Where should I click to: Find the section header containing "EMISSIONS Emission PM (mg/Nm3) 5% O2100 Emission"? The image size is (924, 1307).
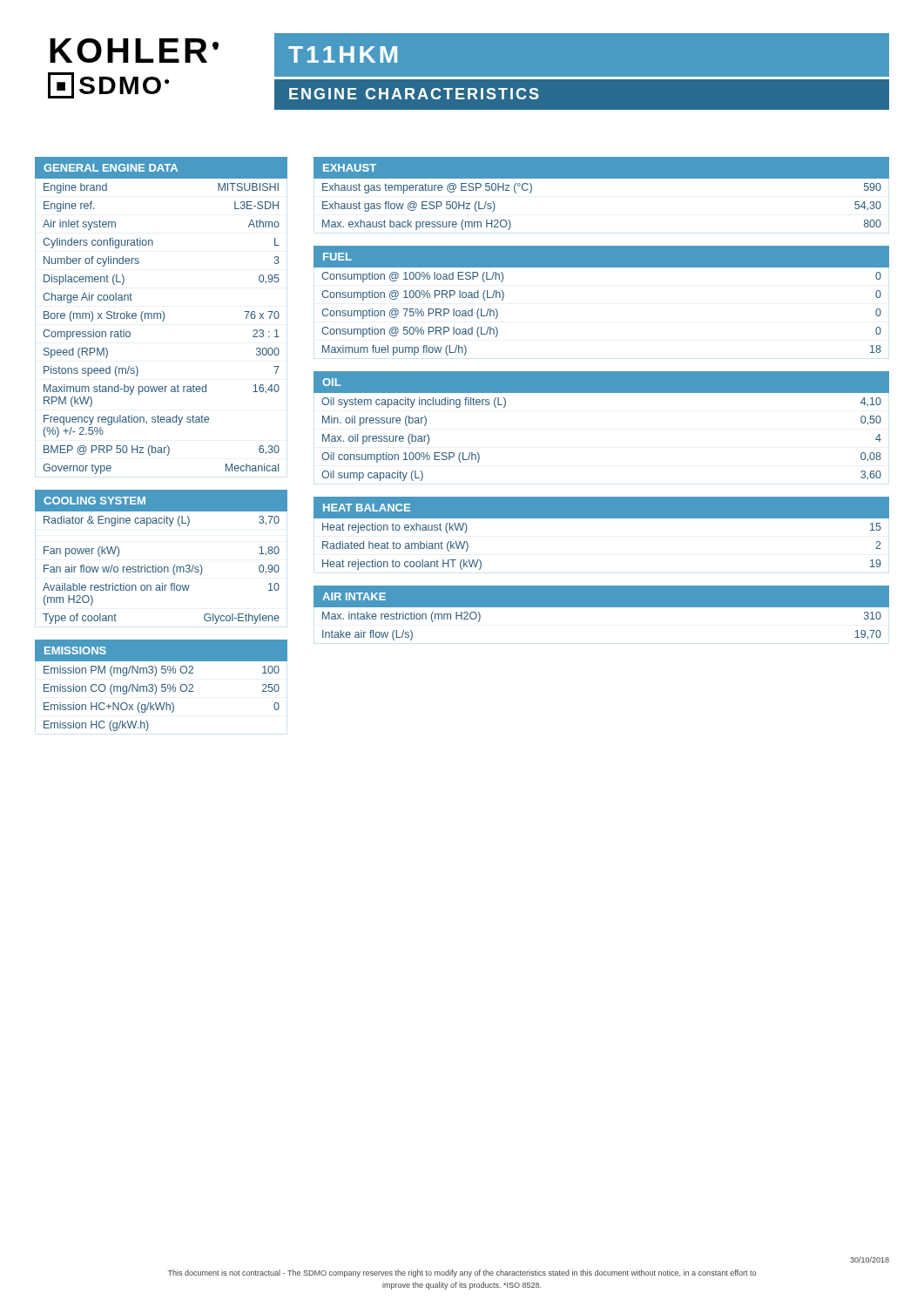click(x=161, y=687)
